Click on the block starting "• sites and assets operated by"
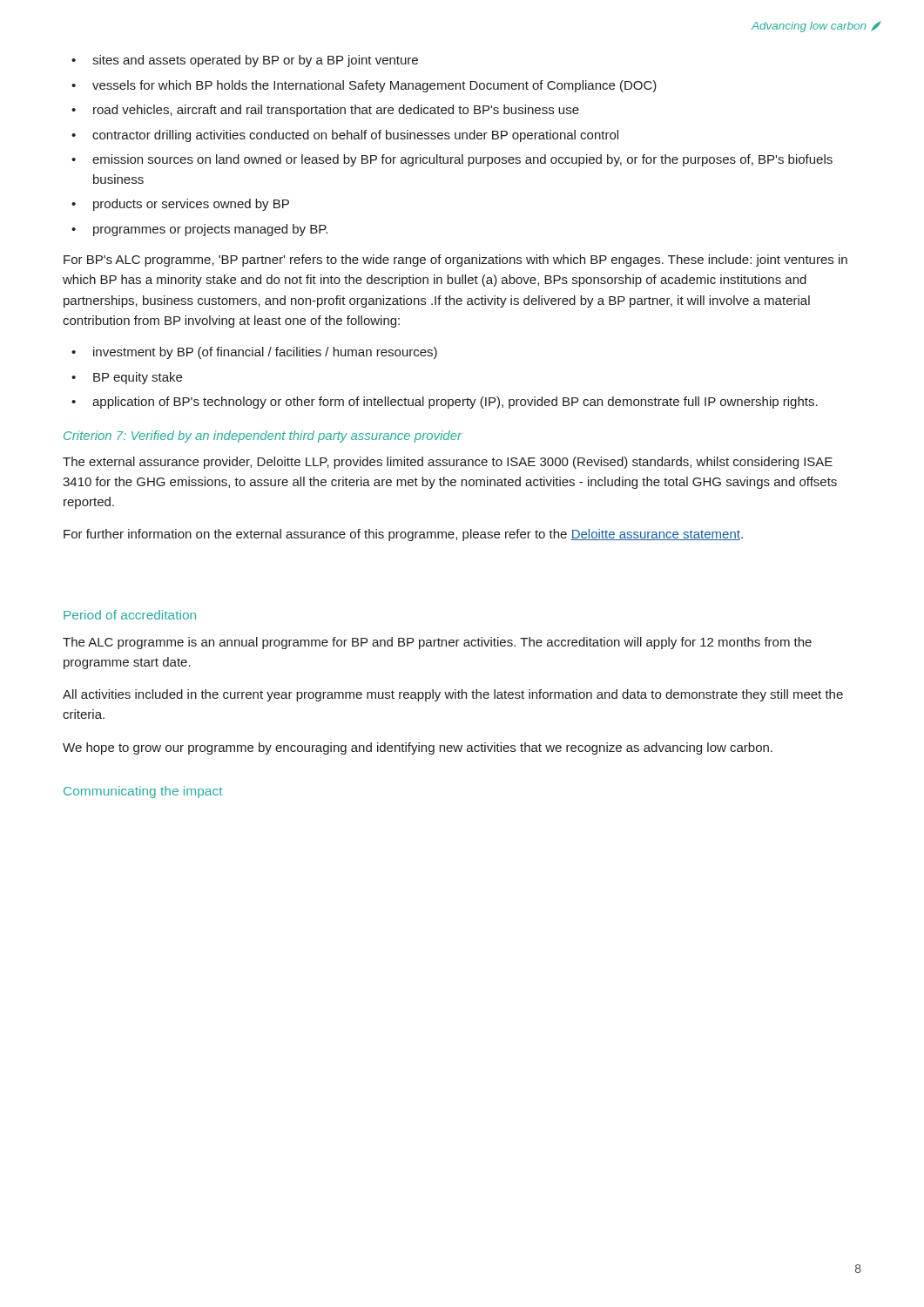Screen dimensions: 1307x924 click(x=245, y=61)
